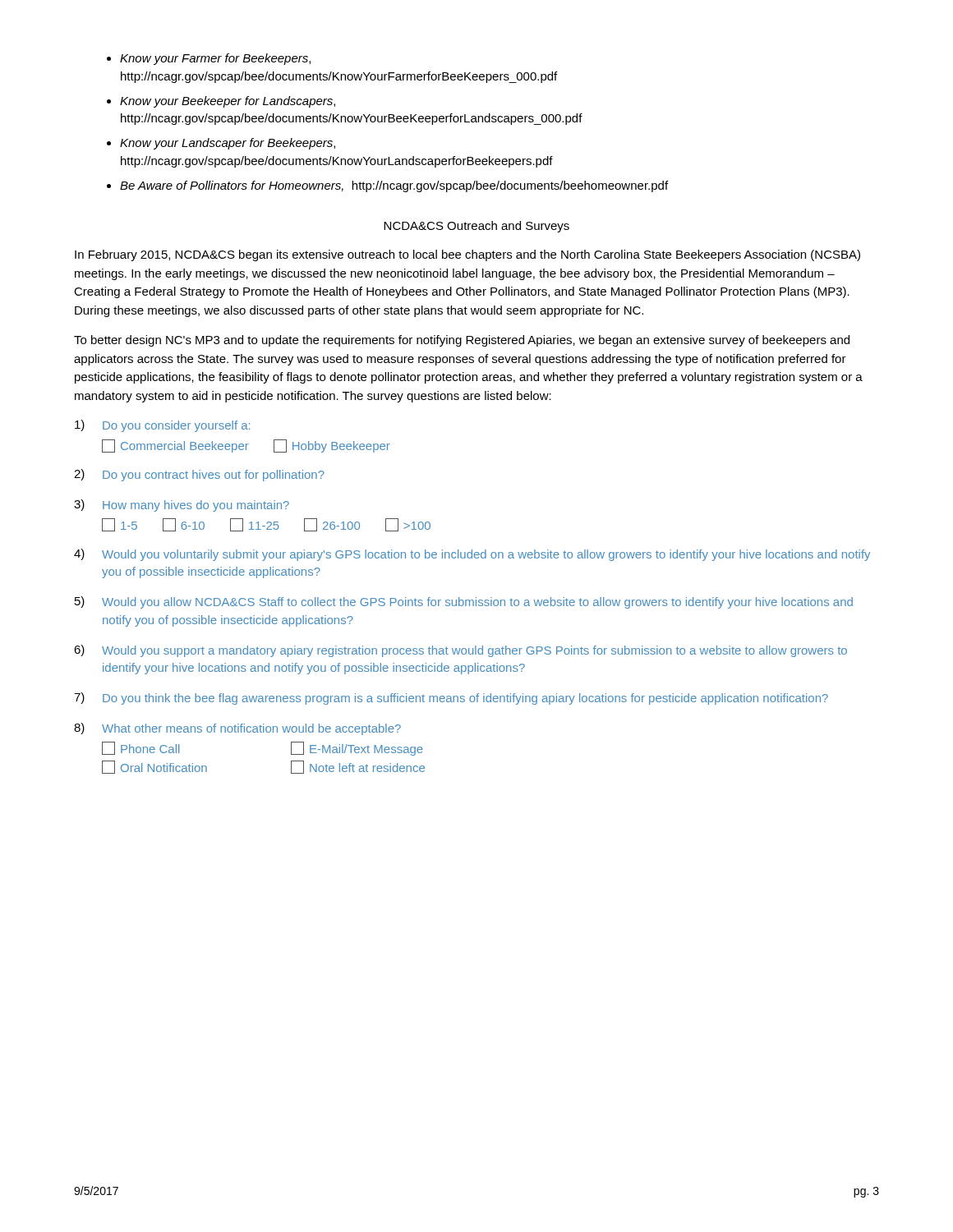Locate the passage starting "2) Do you contract hives out"
Image resolution: width=953 pixels, height=1232 pixels.
point(199,475)
